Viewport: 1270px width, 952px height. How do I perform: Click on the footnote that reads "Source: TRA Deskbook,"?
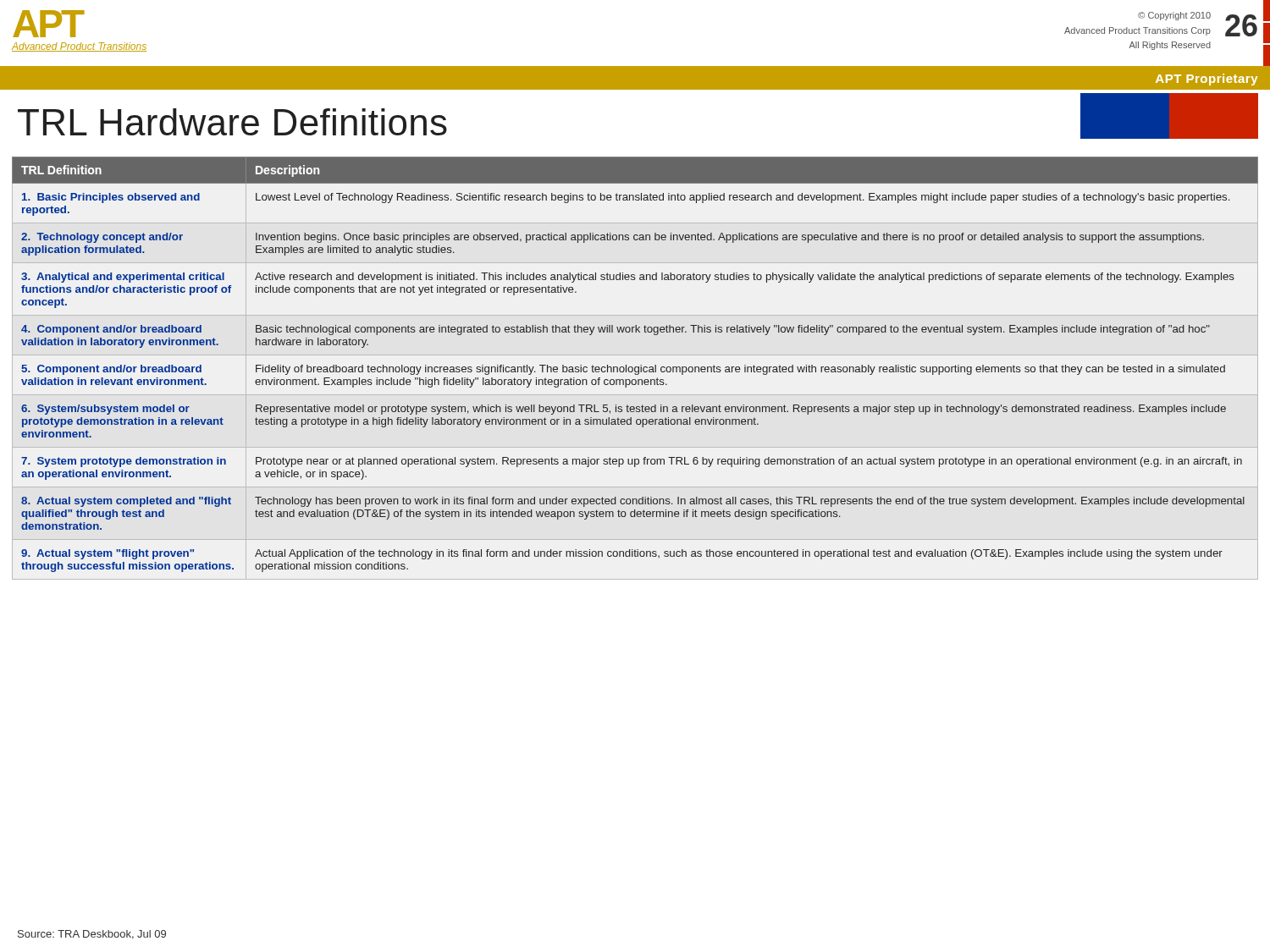point(92,934)
